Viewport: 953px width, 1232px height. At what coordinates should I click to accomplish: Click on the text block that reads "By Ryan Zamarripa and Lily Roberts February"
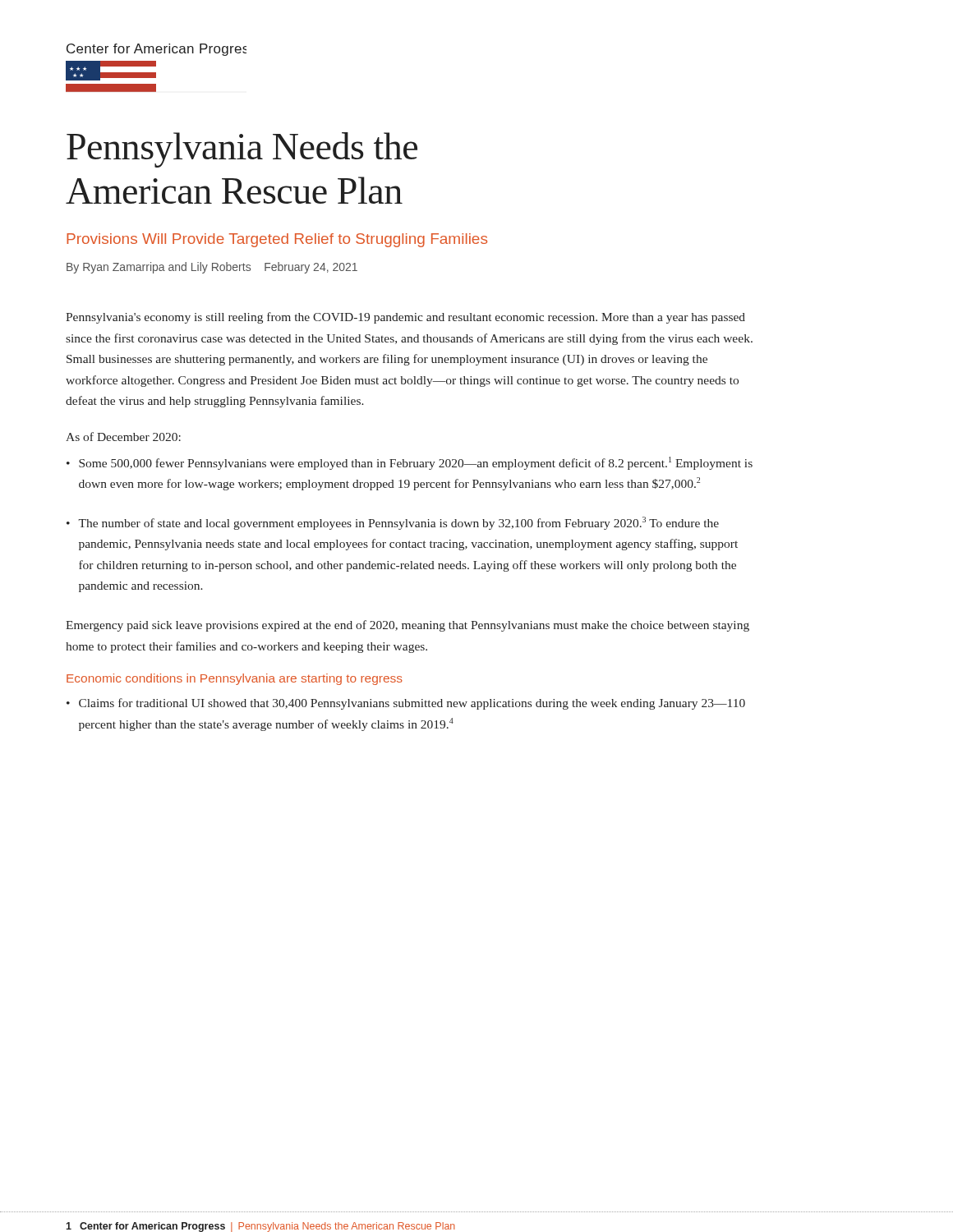pos(212,267)
